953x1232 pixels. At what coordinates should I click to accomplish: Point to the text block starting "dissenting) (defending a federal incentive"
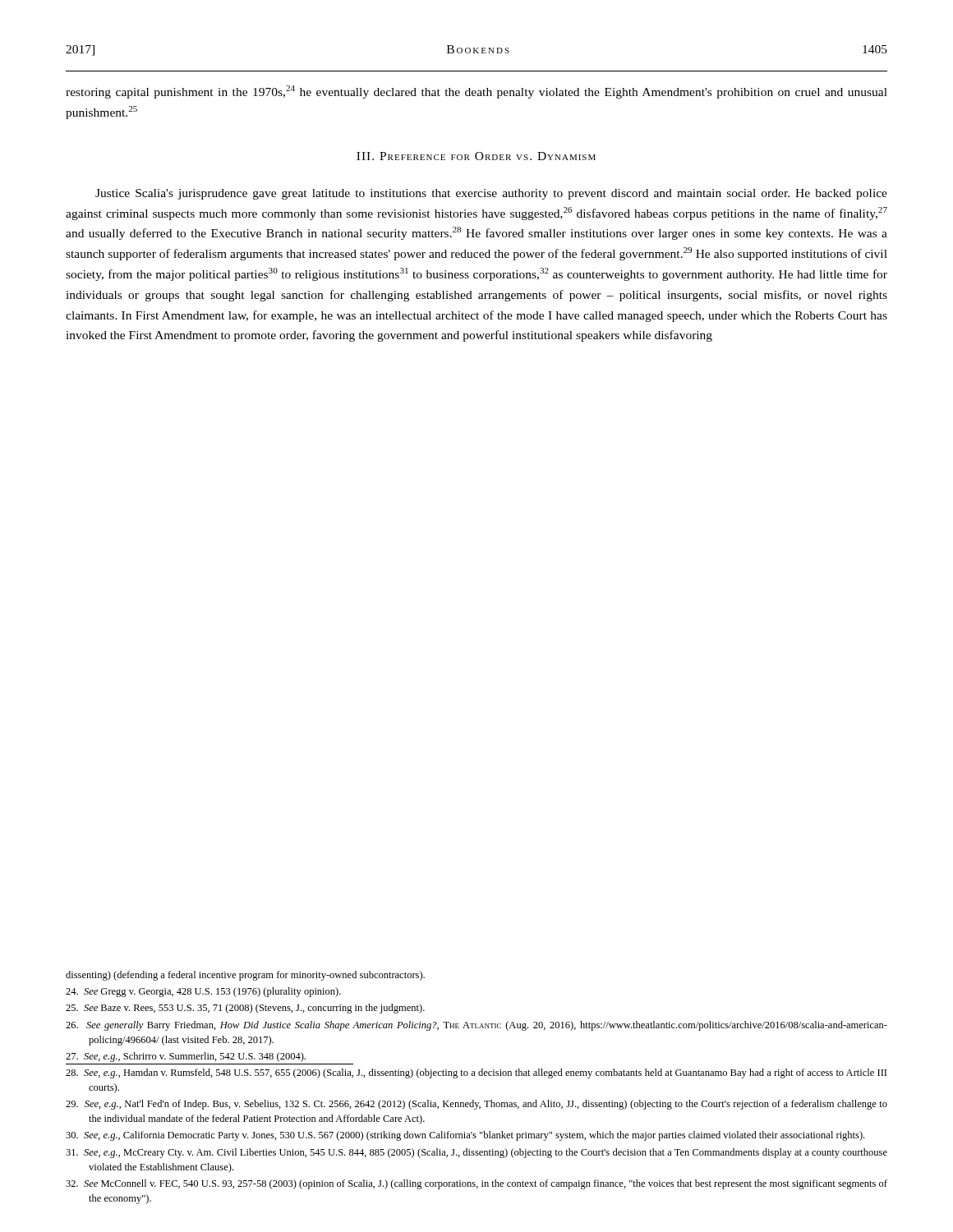[246, 975]
